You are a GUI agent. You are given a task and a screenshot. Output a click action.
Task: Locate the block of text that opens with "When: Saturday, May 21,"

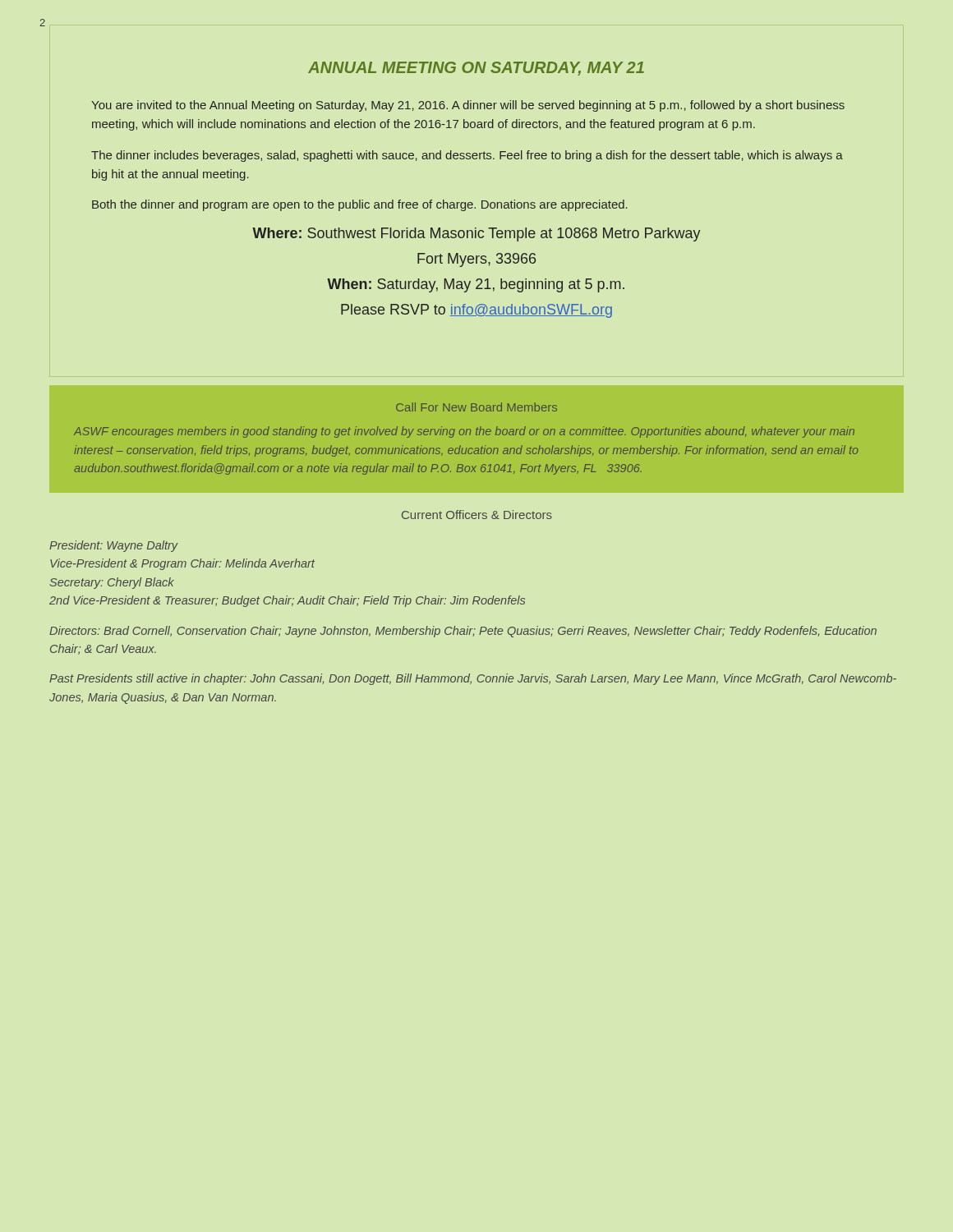[476, 284]
